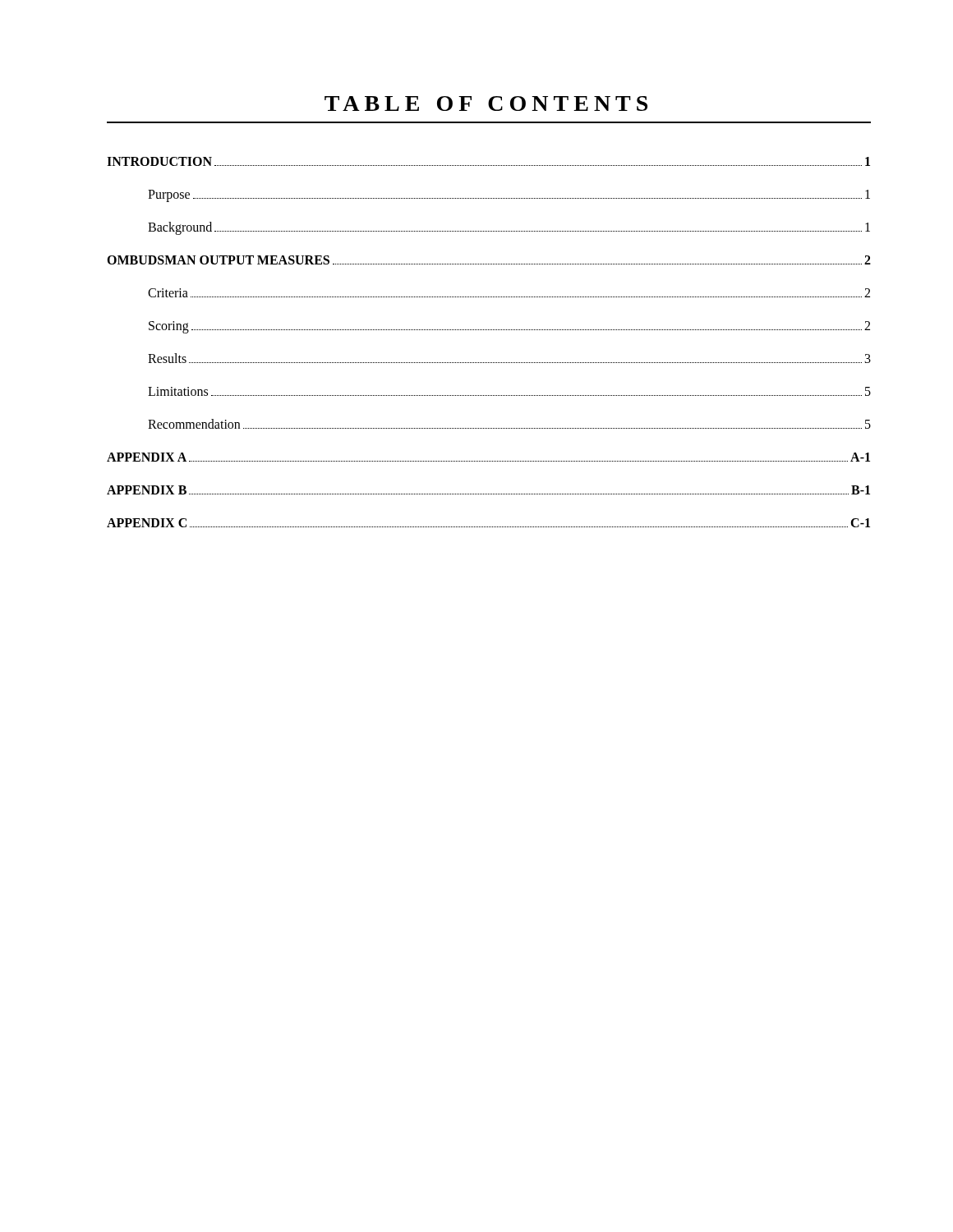The width and height of the screenshot is (953, 1232).
Task: Find the list item containing "Criteria 2"
Action: tap(489, 293)
